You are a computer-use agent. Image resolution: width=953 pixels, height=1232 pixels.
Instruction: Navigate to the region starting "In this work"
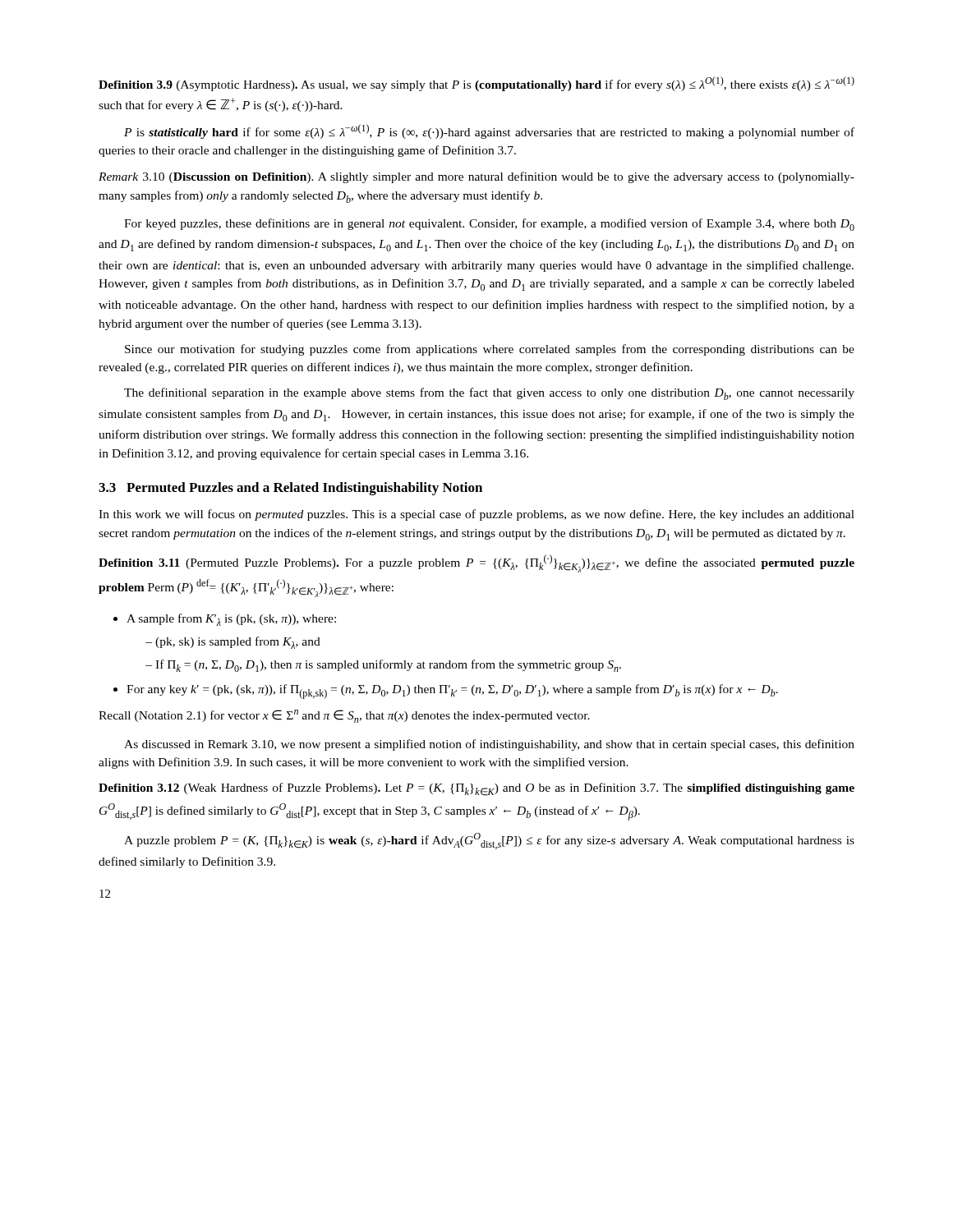pos(476,525)
